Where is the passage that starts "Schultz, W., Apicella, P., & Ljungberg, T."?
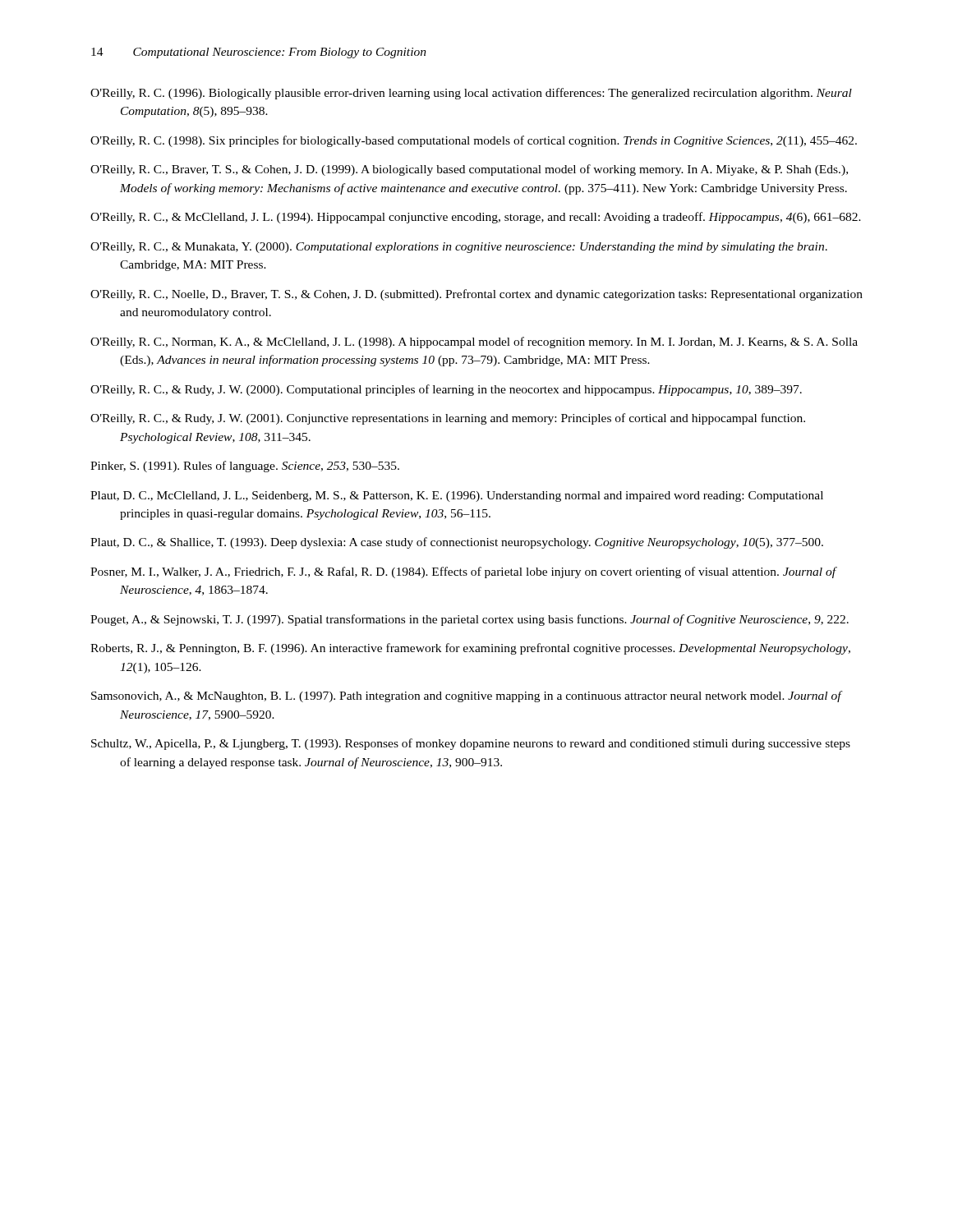This screenshot has width=953, height=1232. (x=470, y=752)
